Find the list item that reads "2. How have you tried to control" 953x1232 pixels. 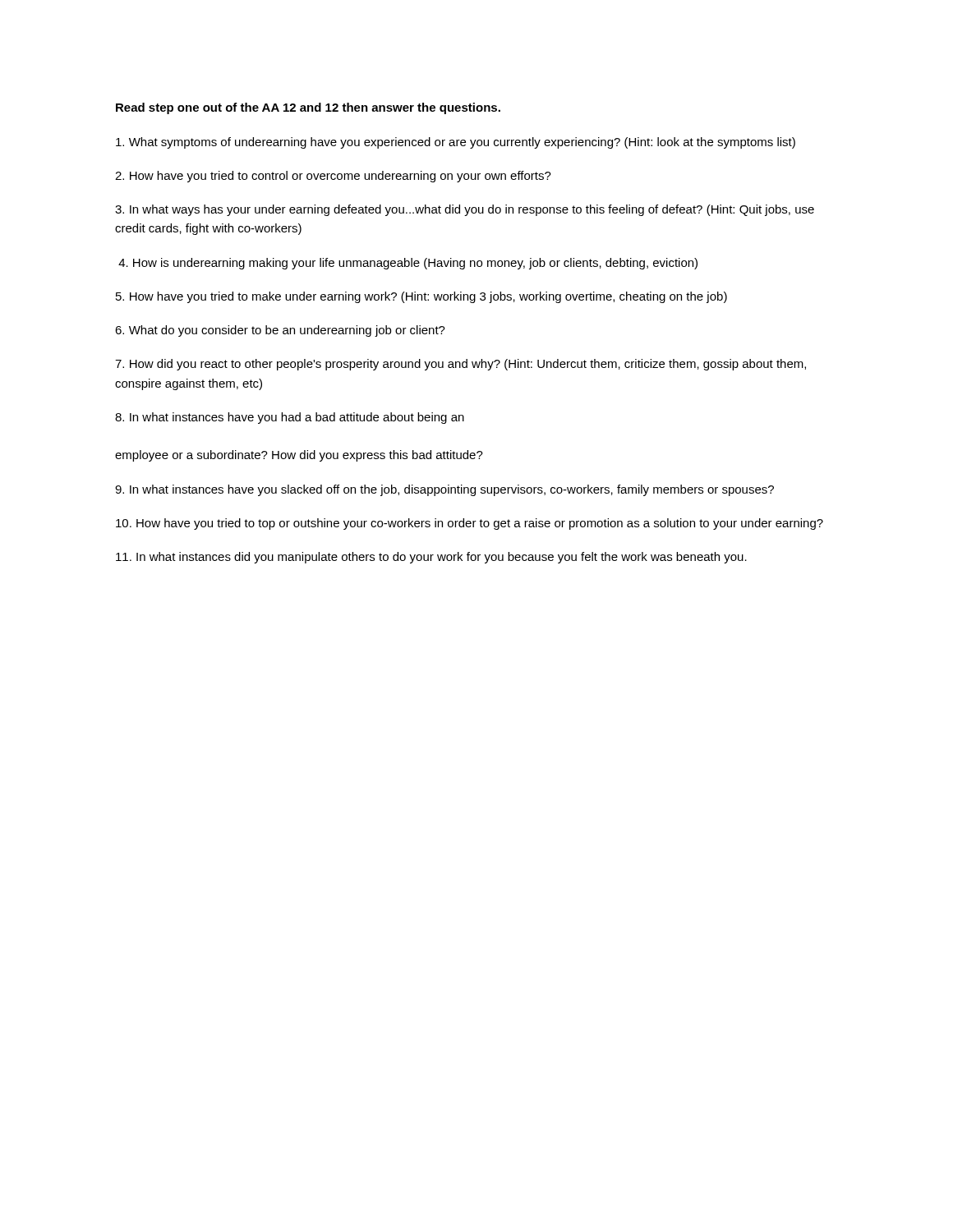[x=333, y=175]
